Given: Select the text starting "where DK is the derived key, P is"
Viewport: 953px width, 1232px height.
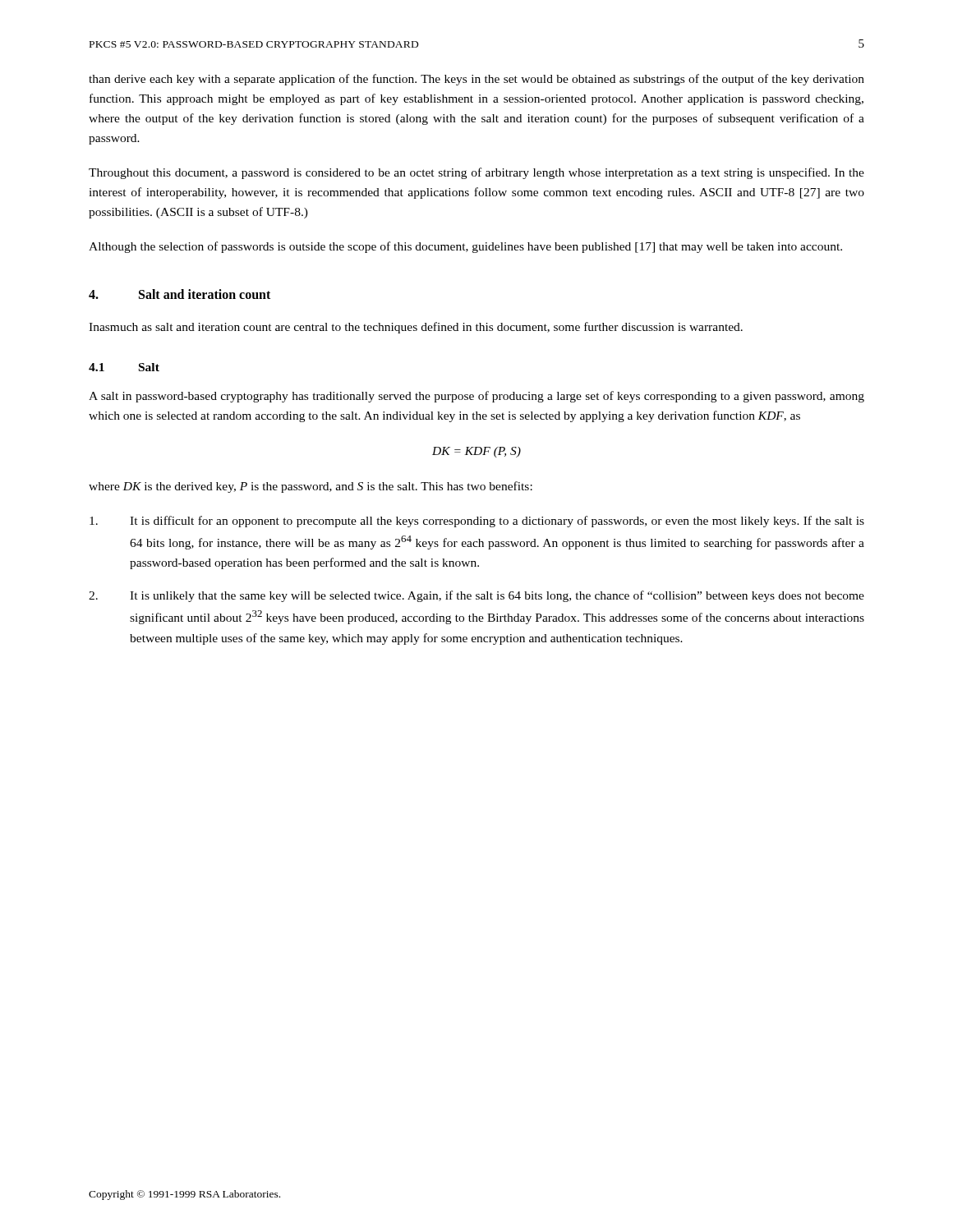Looking at the screenshot, I should [311, 486].
